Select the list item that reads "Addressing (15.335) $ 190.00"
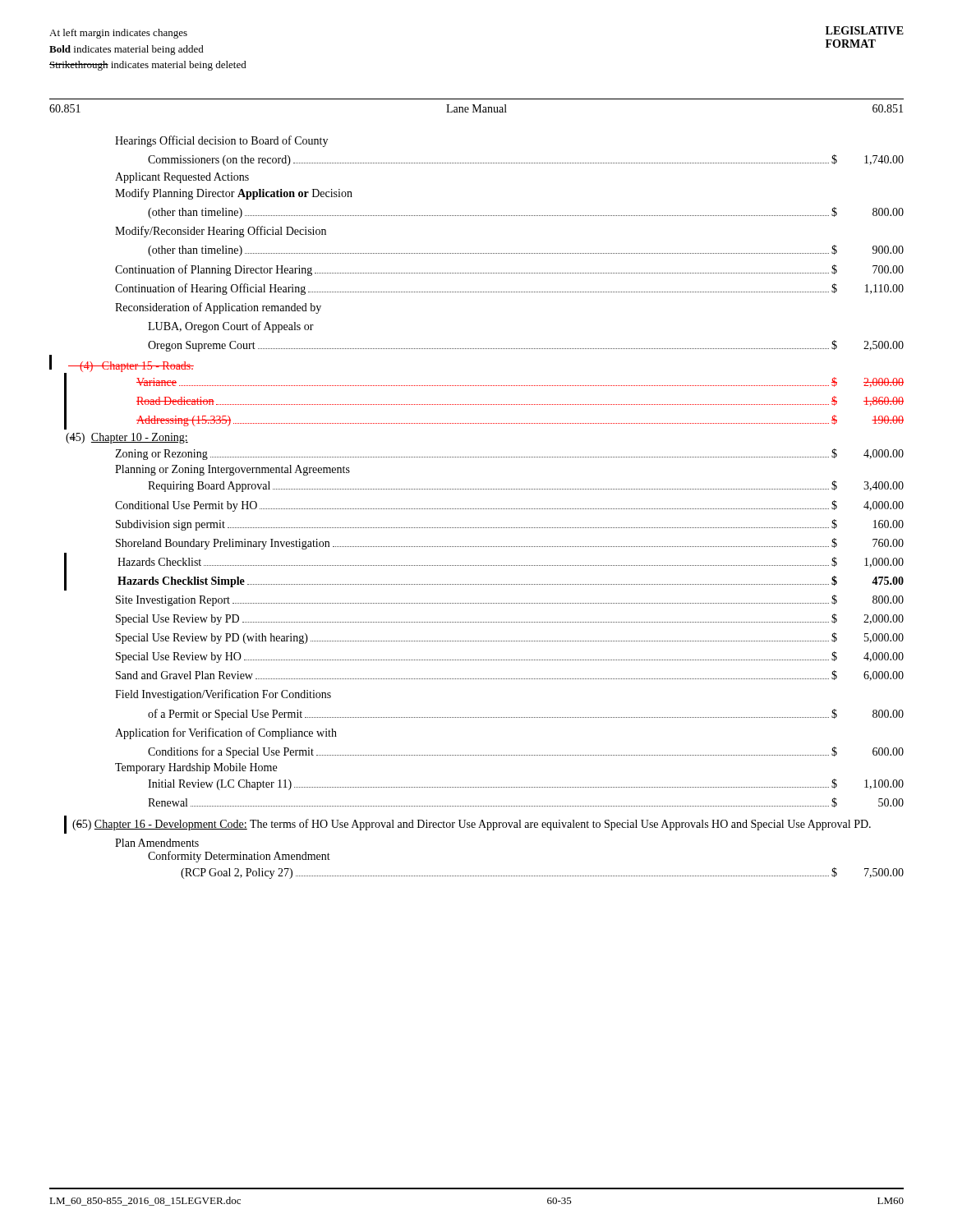The height and width of the screenshot is (1232, 953). pyautogui.click(x=487, y=420)
